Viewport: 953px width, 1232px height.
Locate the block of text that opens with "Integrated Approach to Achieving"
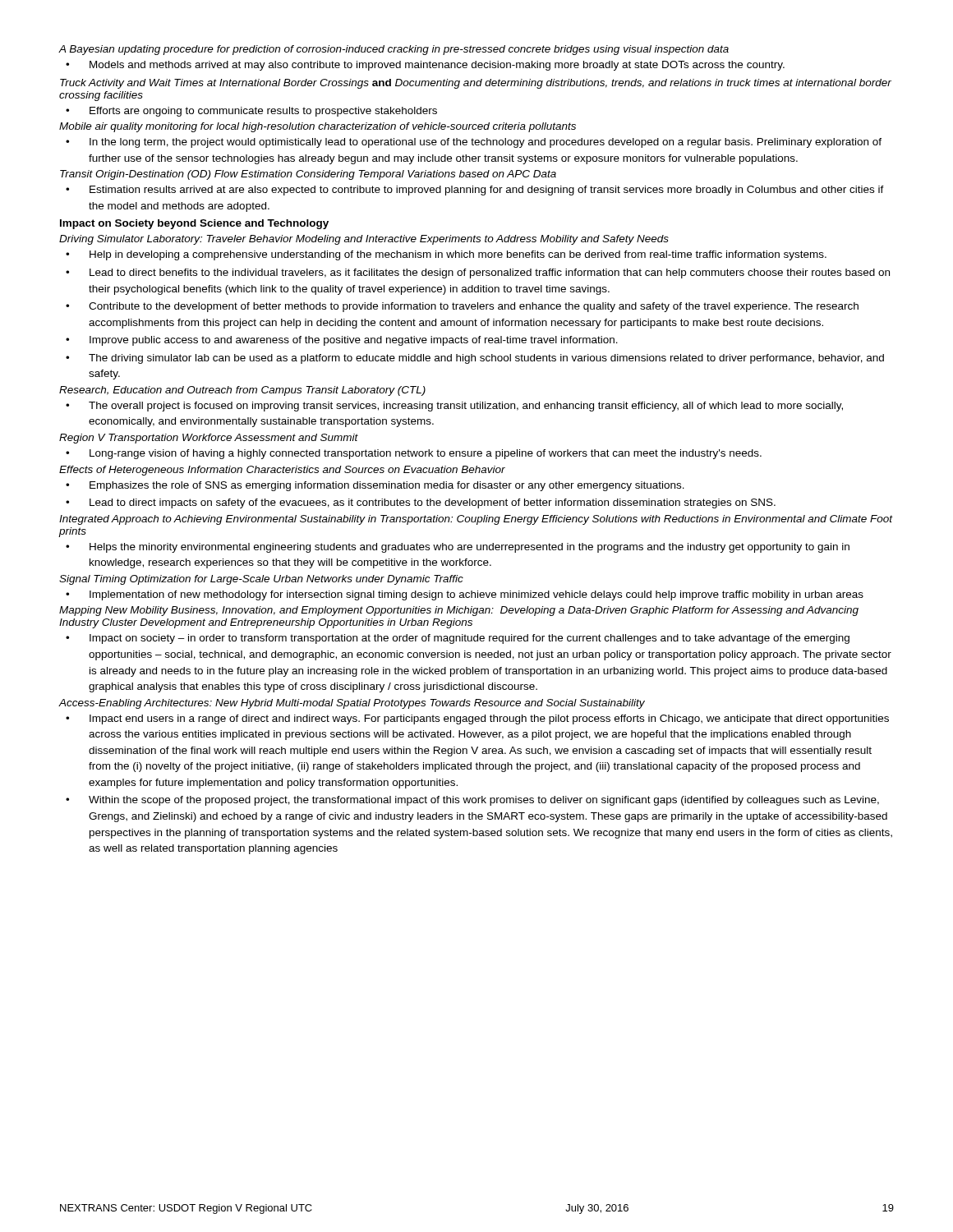476,525
